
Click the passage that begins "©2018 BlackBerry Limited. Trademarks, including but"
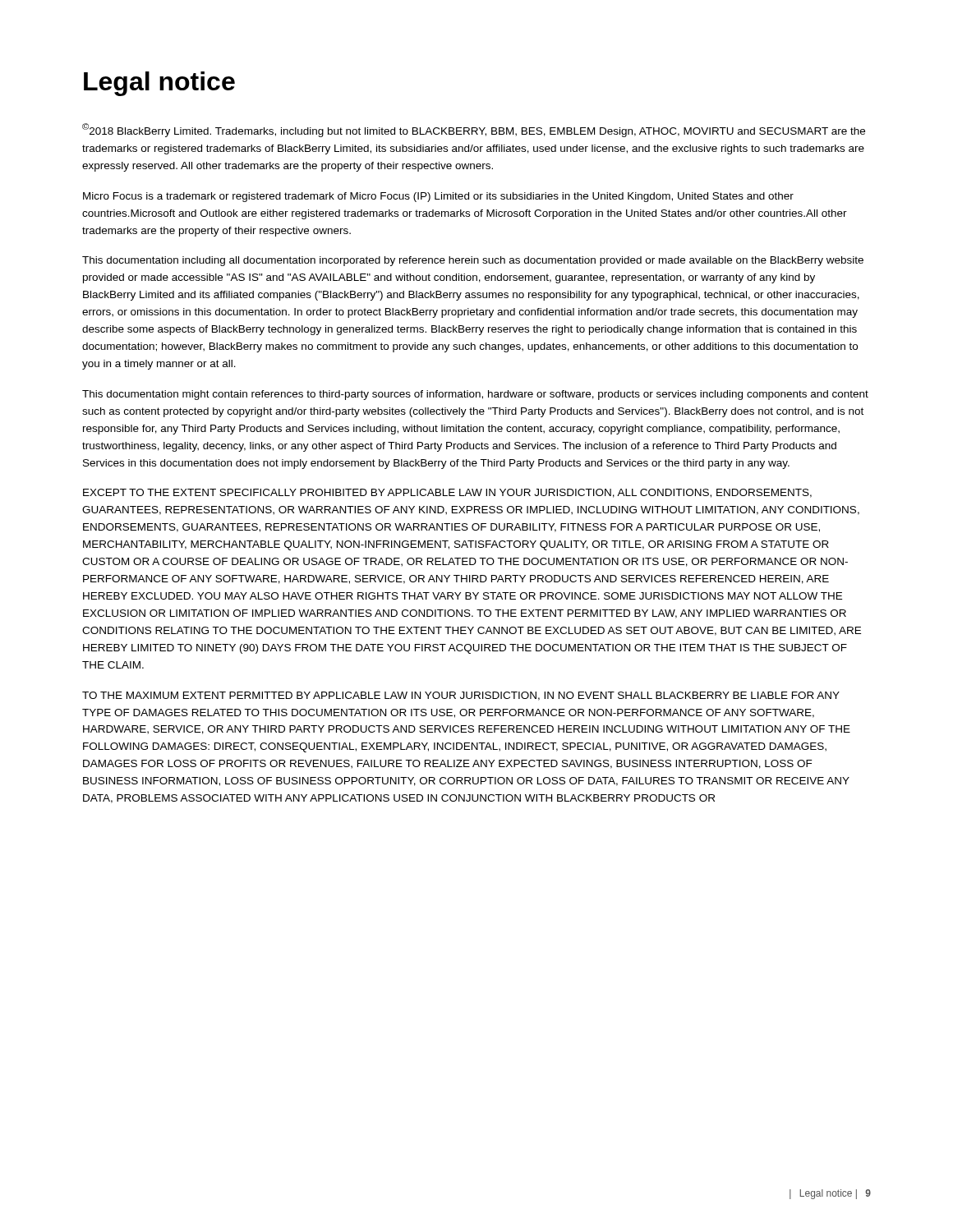pos(474,147)
